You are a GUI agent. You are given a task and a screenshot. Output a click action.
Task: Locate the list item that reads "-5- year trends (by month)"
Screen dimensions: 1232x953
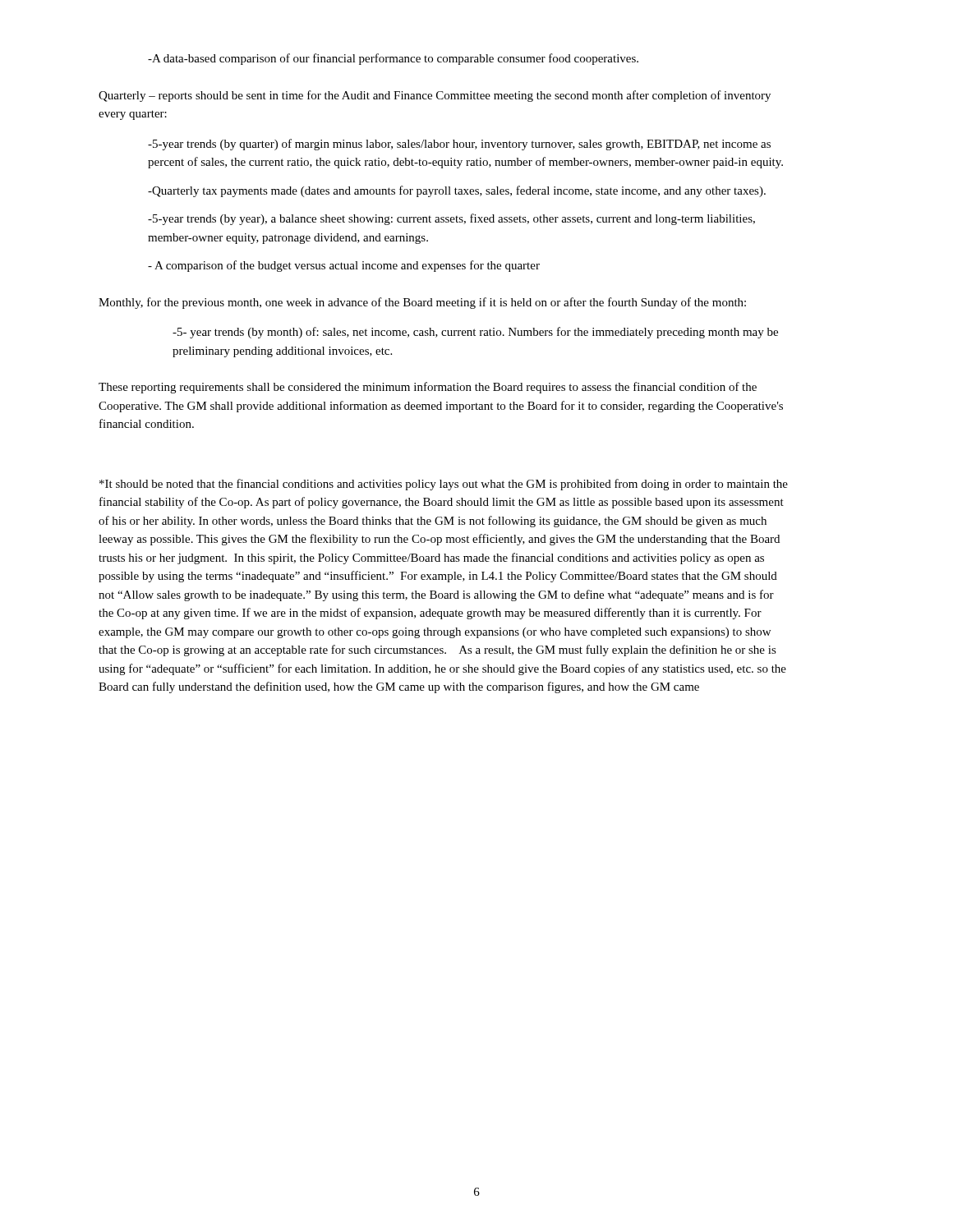[x=476, y=341]
